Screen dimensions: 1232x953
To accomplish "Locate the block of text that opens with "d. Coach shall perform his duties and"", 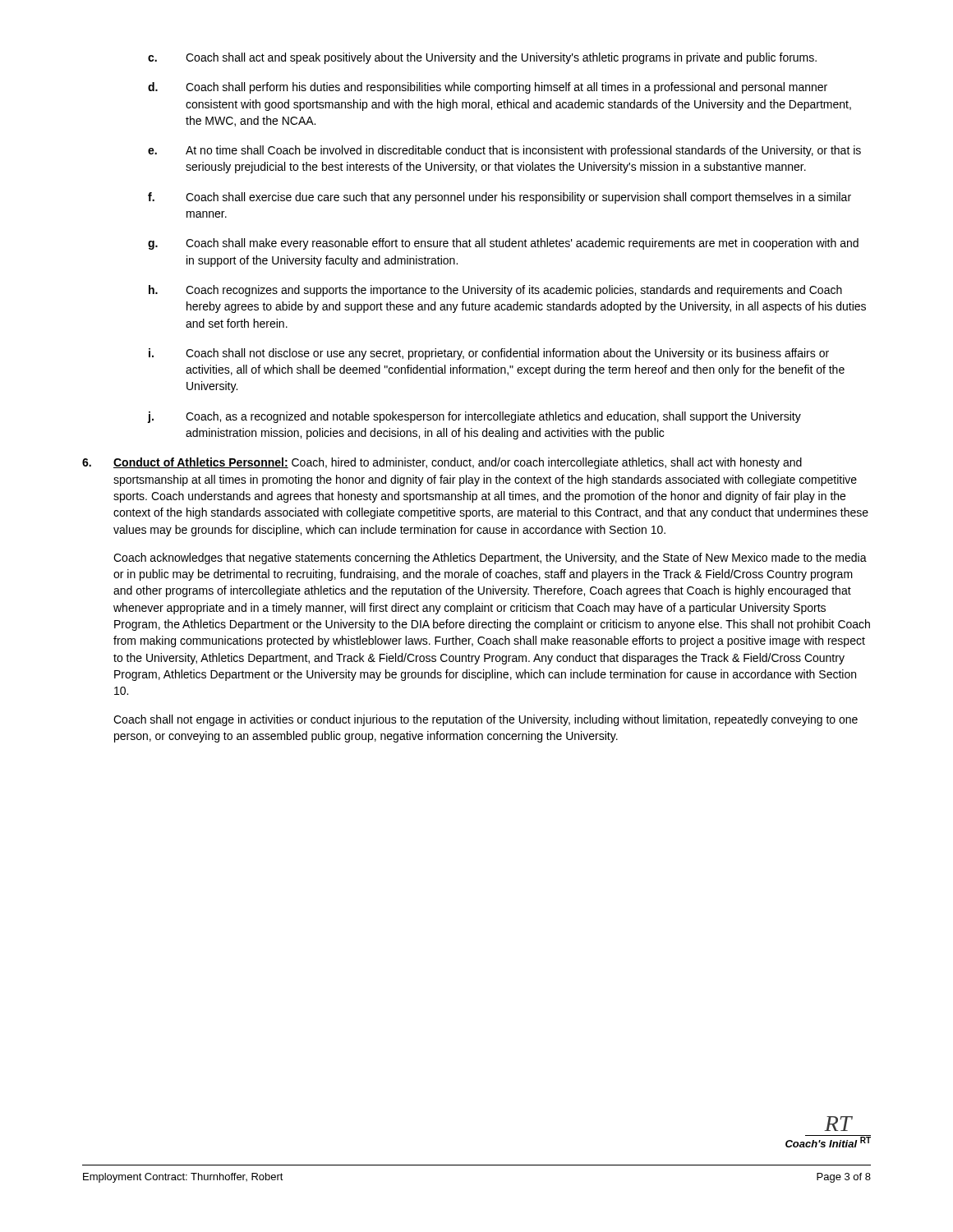I will 509,104.
